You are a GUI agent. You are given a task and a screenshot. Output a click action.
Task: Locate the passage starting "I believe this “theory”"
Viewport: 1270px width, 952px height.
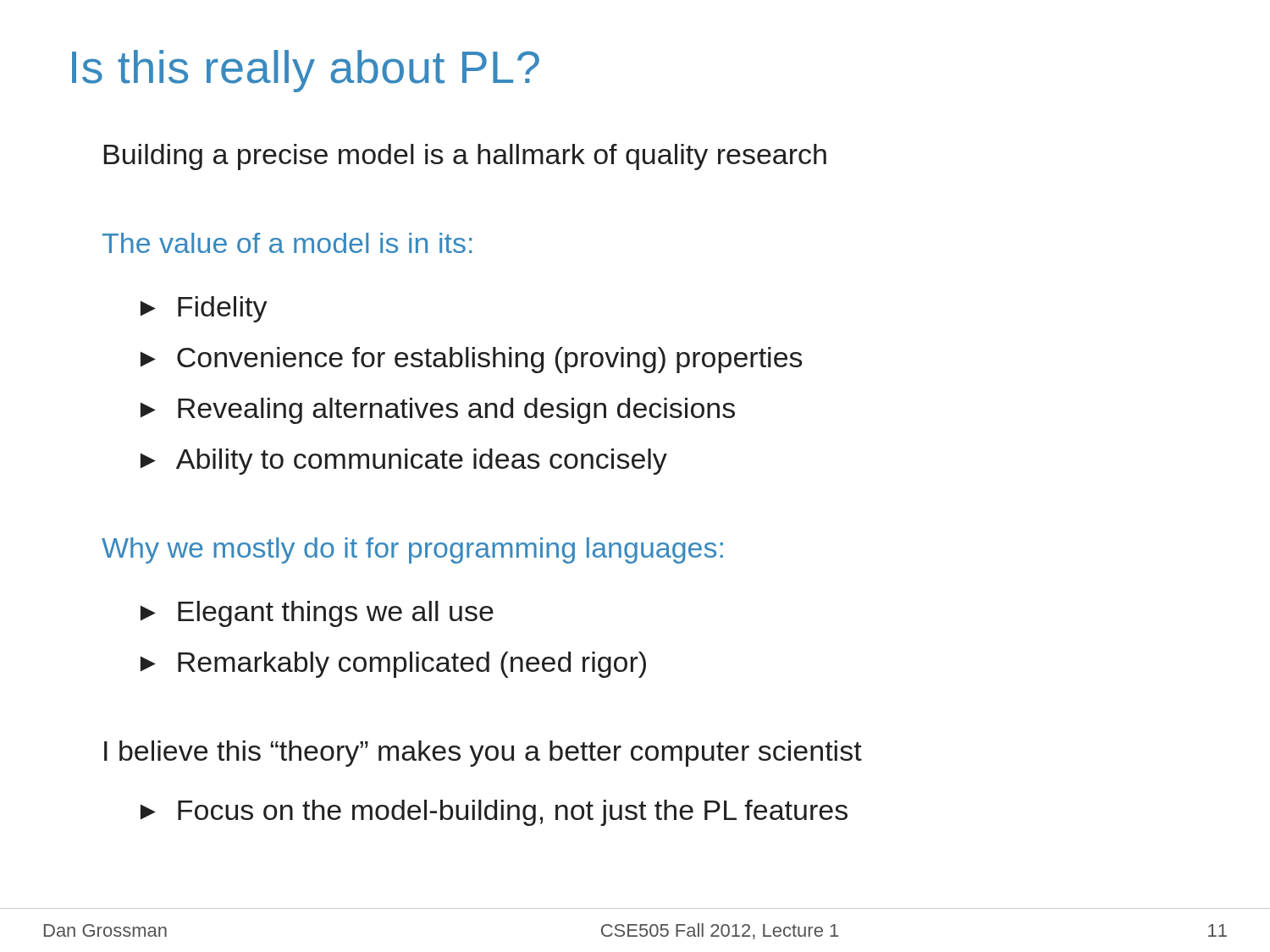(x=482, y=751)
